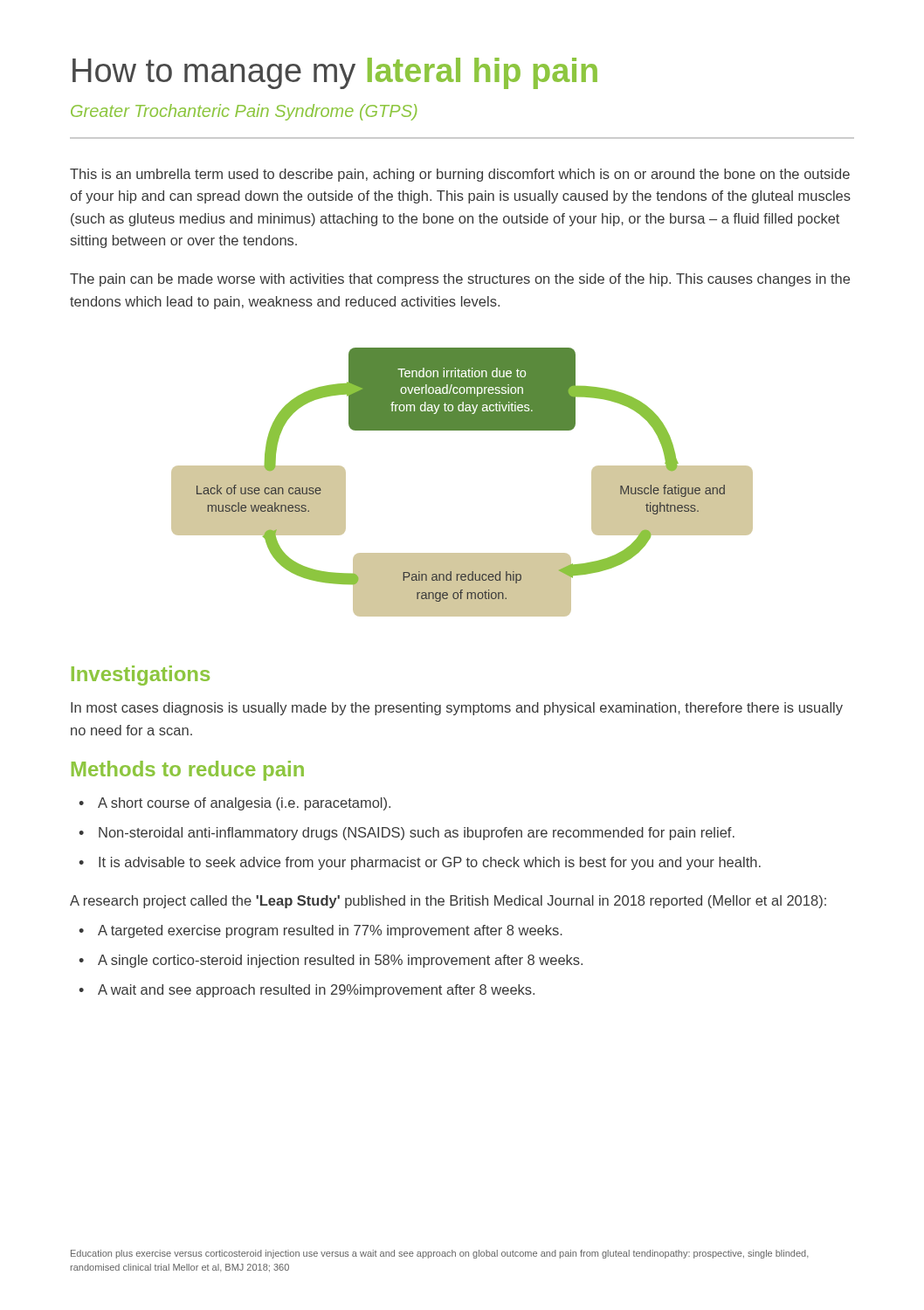Point to the title beginning "How to manage my lateral hip"

click(x=462, y=71)
